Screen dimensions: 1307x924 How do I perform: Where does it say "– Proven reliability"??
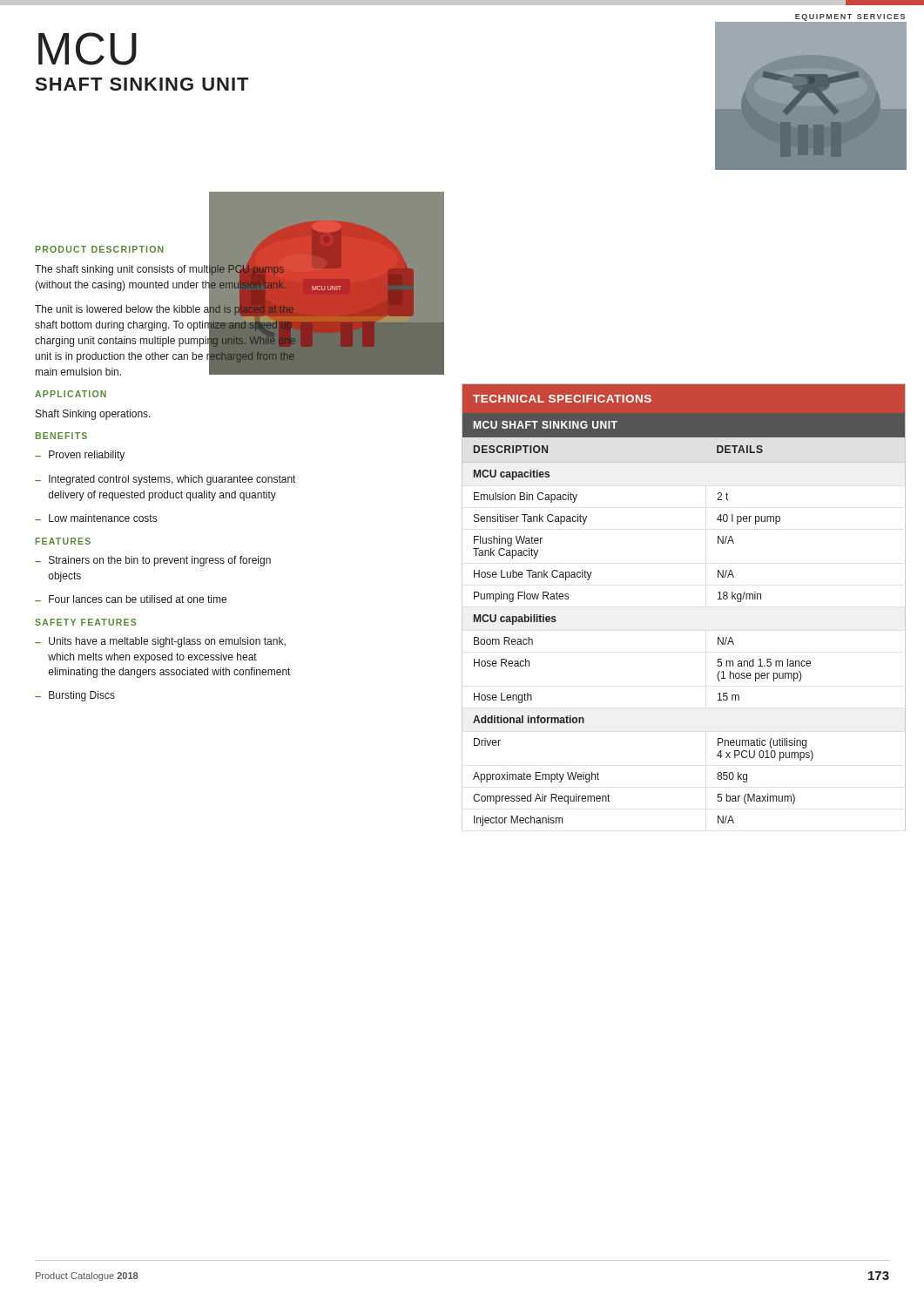coord(80,456)
